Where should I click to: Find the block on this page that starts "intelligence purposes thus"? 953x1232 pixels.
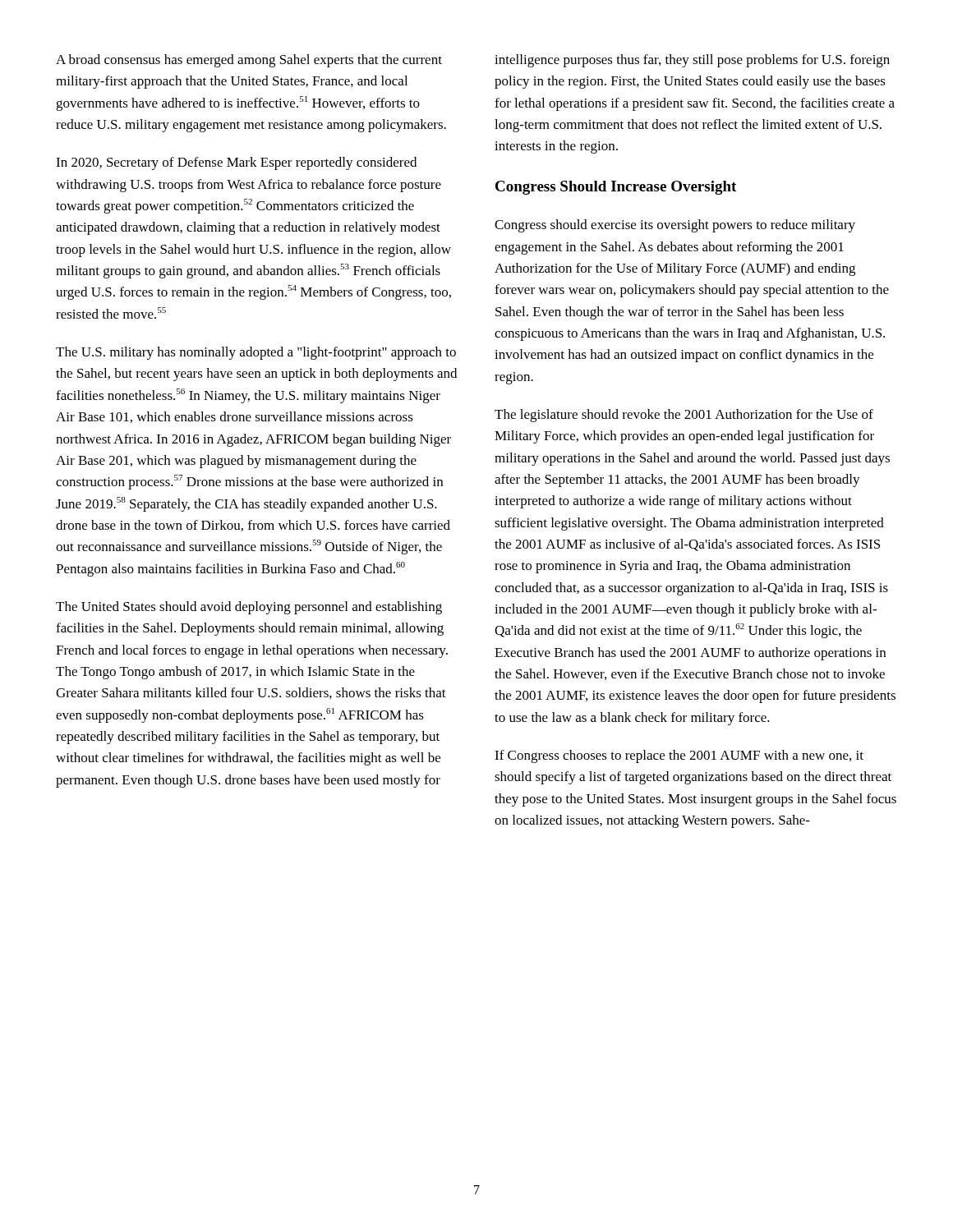coord(696,103)
